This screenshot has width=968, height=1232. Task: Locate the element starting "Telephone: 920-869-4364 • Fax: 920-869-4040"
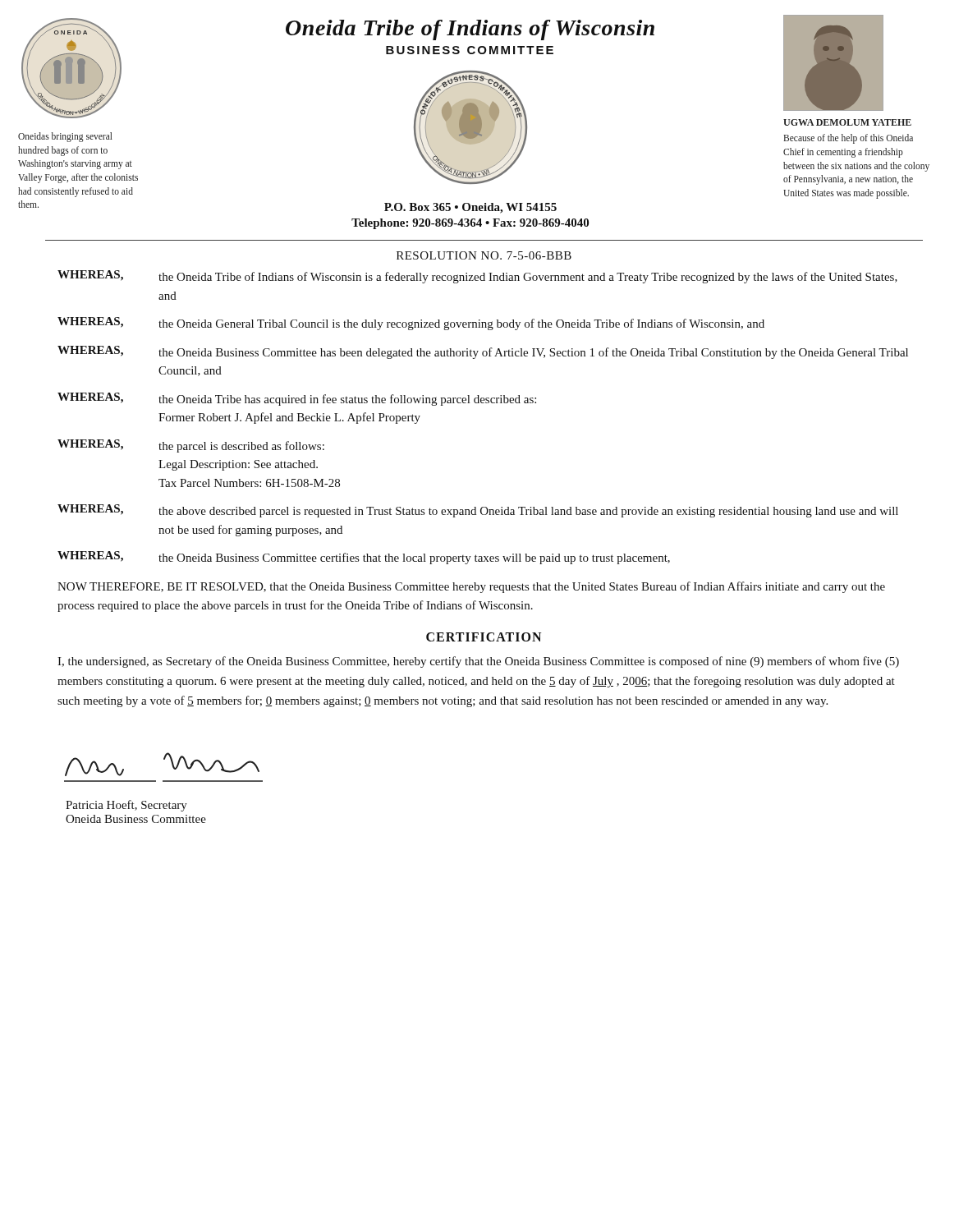(470, 223)
